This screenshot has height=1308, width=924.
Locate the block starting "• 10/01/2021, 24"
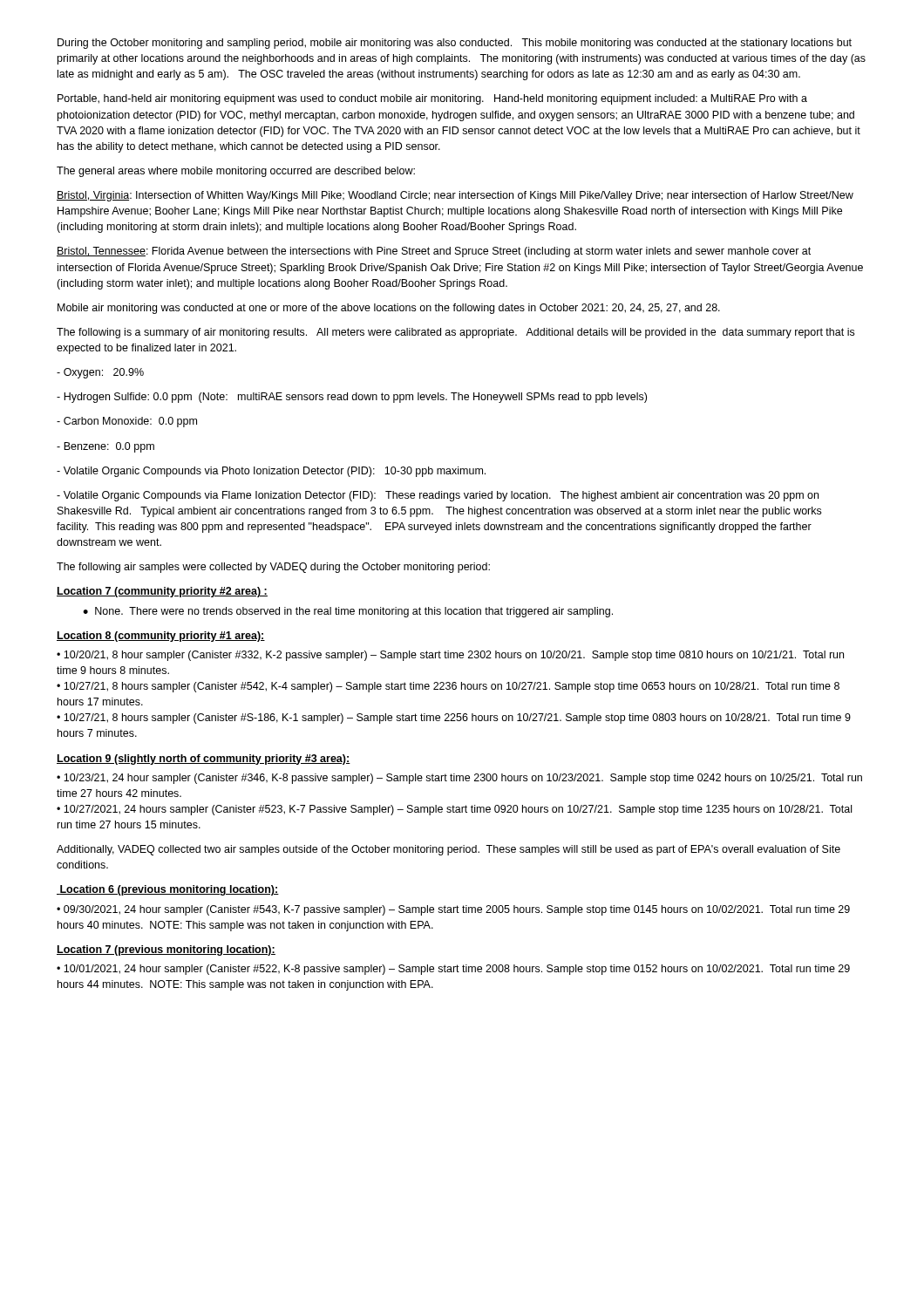(453, 977)
